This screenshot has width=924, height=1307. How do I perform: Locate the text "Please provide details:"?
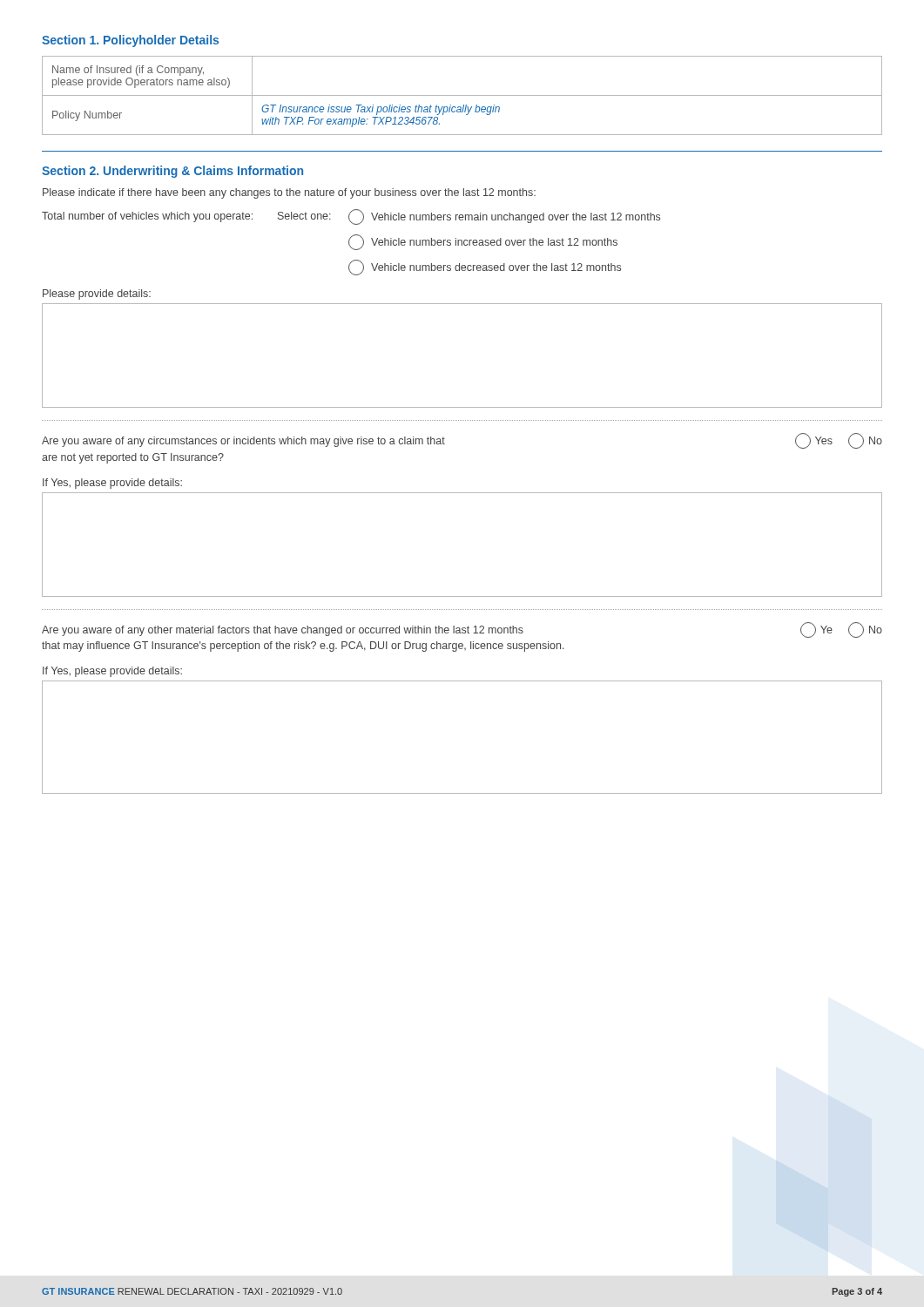[97, 294]
